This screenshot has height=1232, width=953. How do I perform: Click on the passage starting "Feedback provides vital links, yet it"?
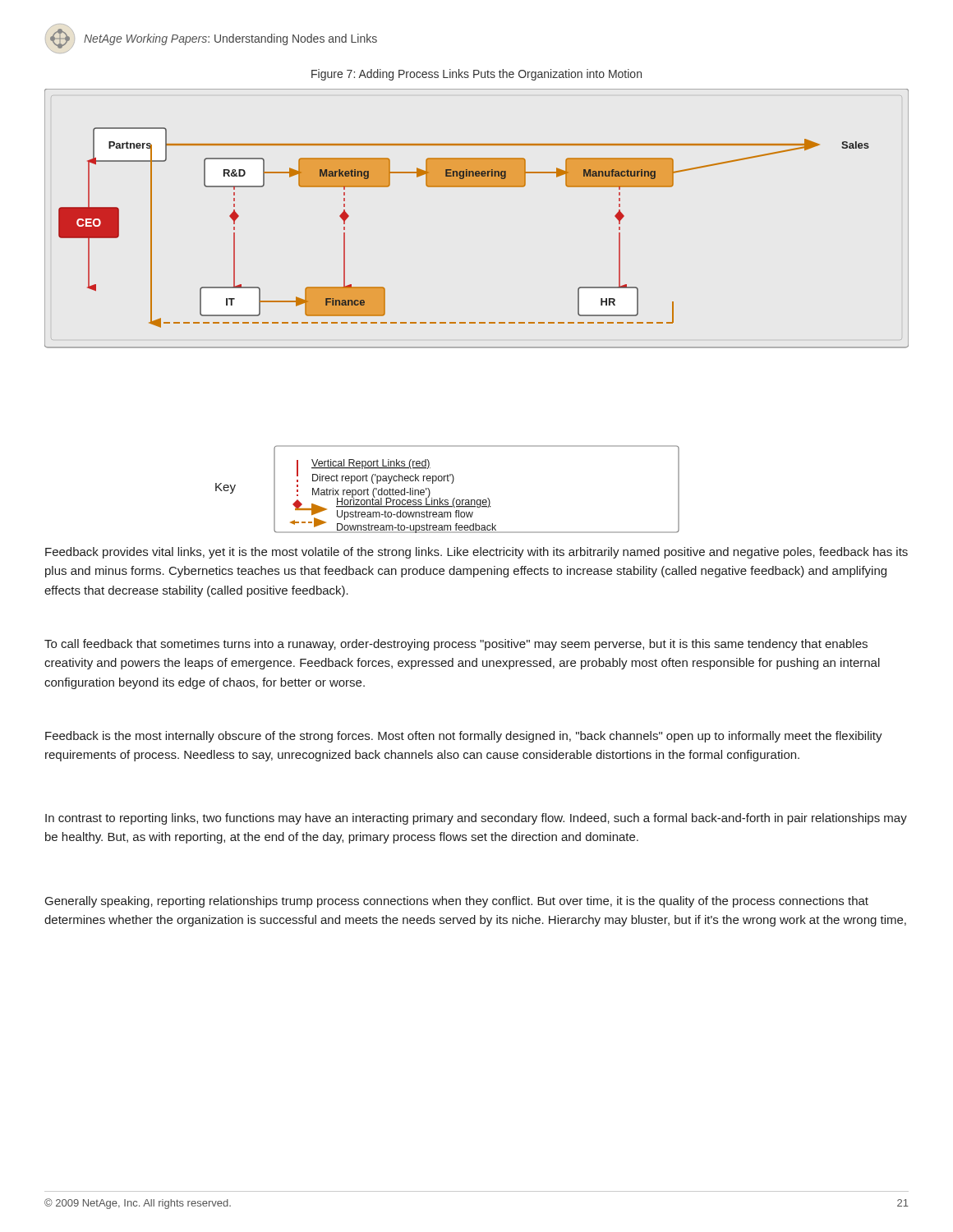(x=476, y=571)
